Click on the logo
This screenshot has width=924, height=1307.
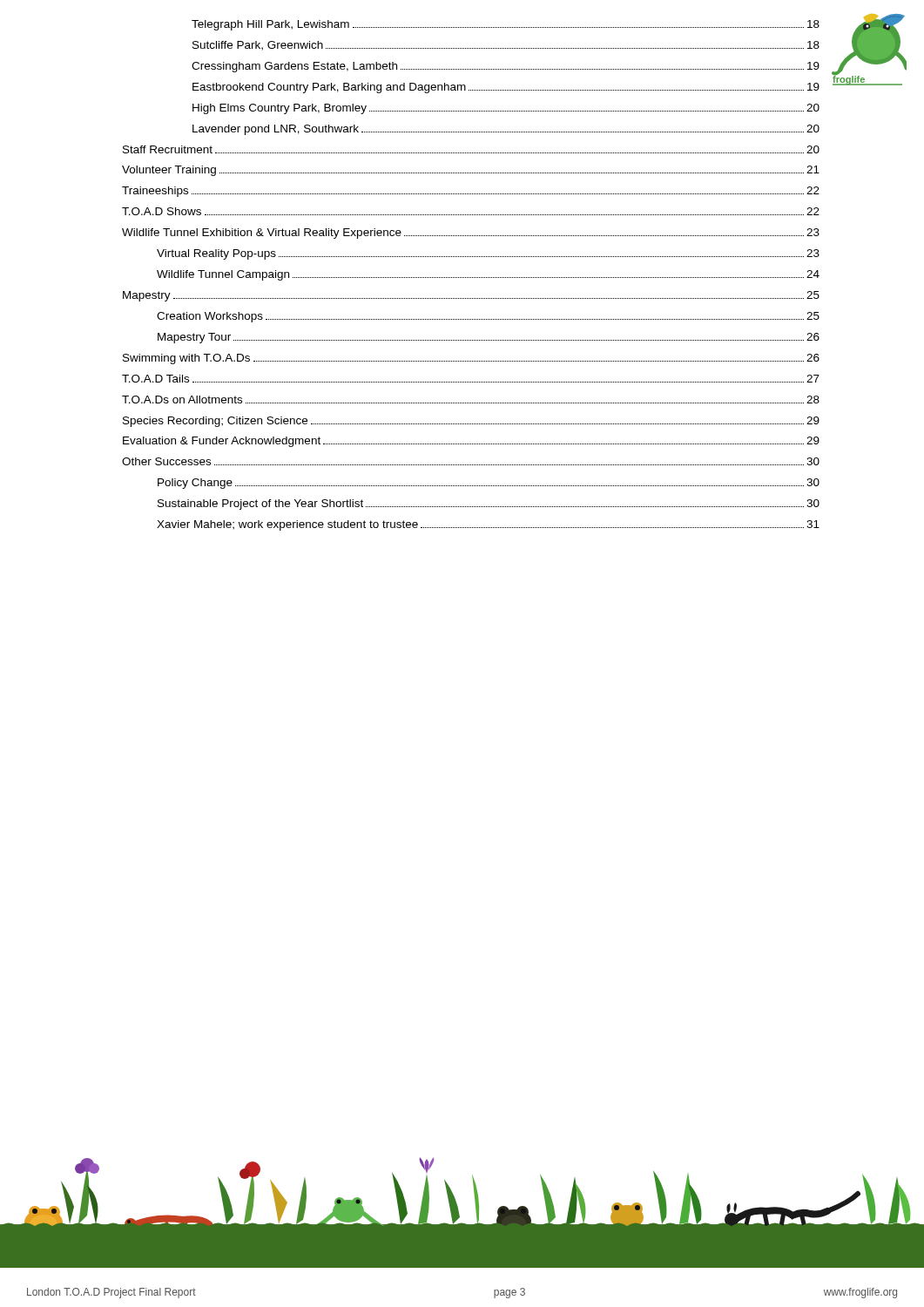tap(867, 48)
